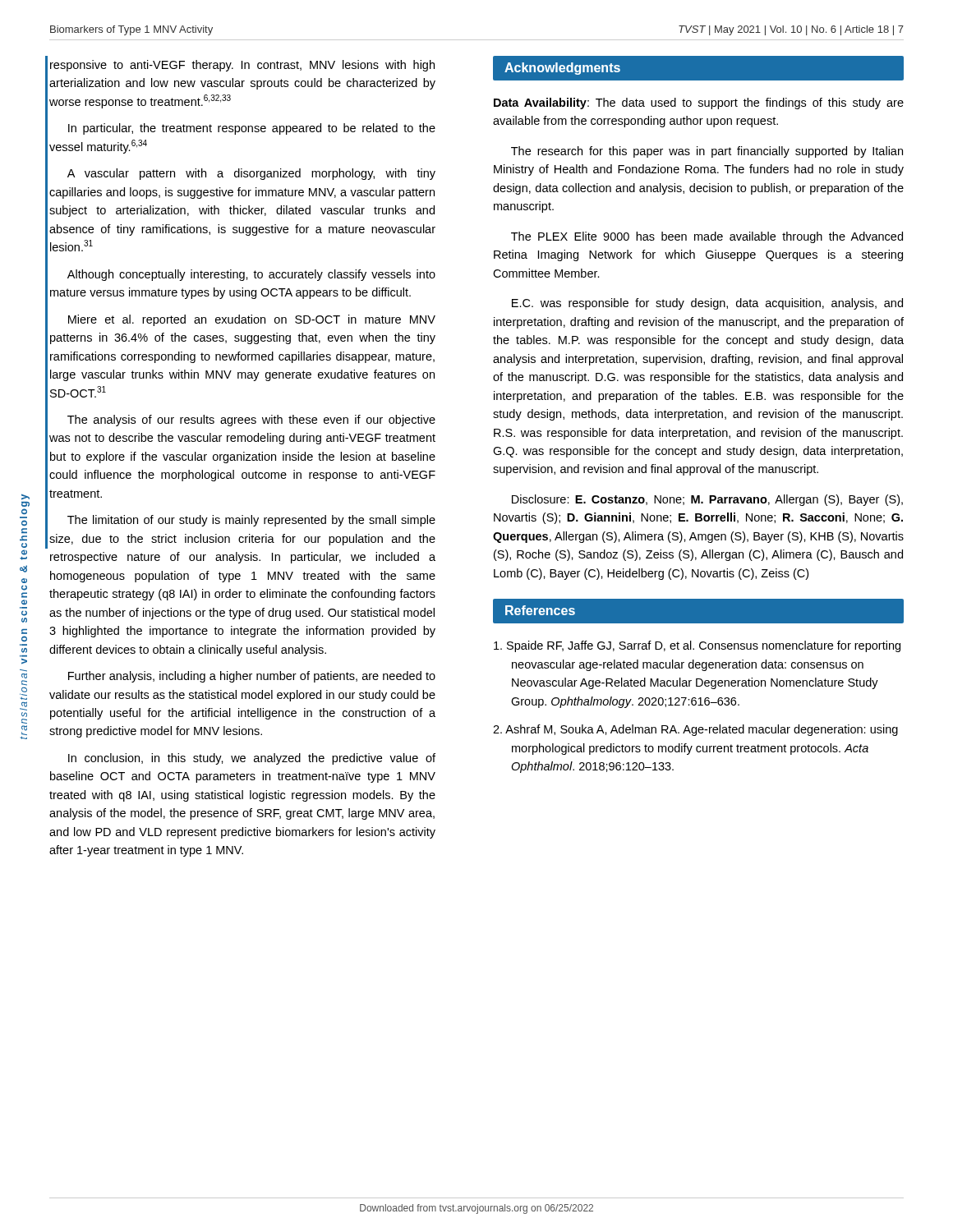Locate the text starting "Spaide RF, Jaffe GJ, Sarraf D, et"
This screenshot has width=953, height=1232.
(697, 673)
